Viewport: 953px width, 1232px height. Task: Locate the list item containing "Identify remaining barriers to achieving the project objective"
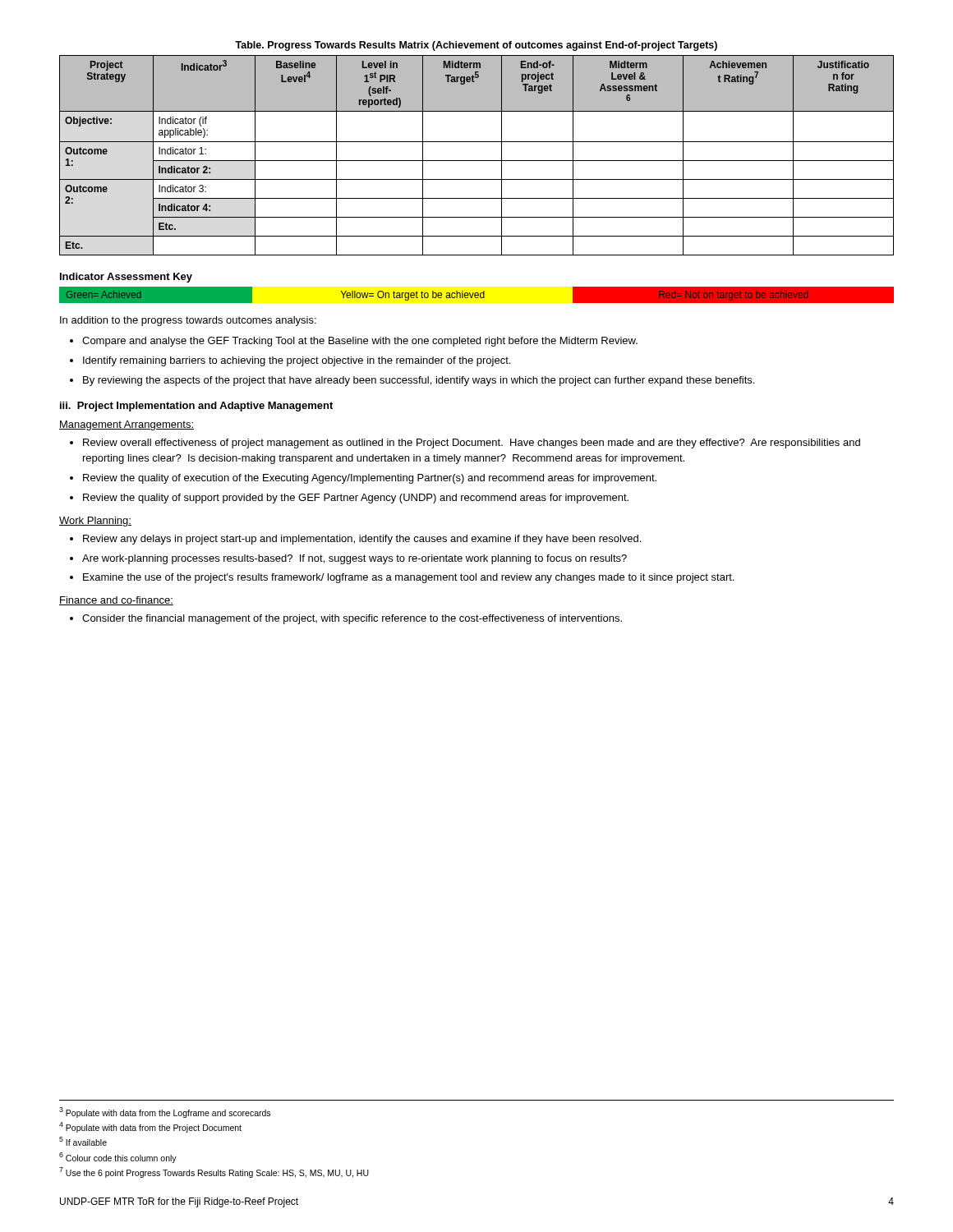point(297,360)
